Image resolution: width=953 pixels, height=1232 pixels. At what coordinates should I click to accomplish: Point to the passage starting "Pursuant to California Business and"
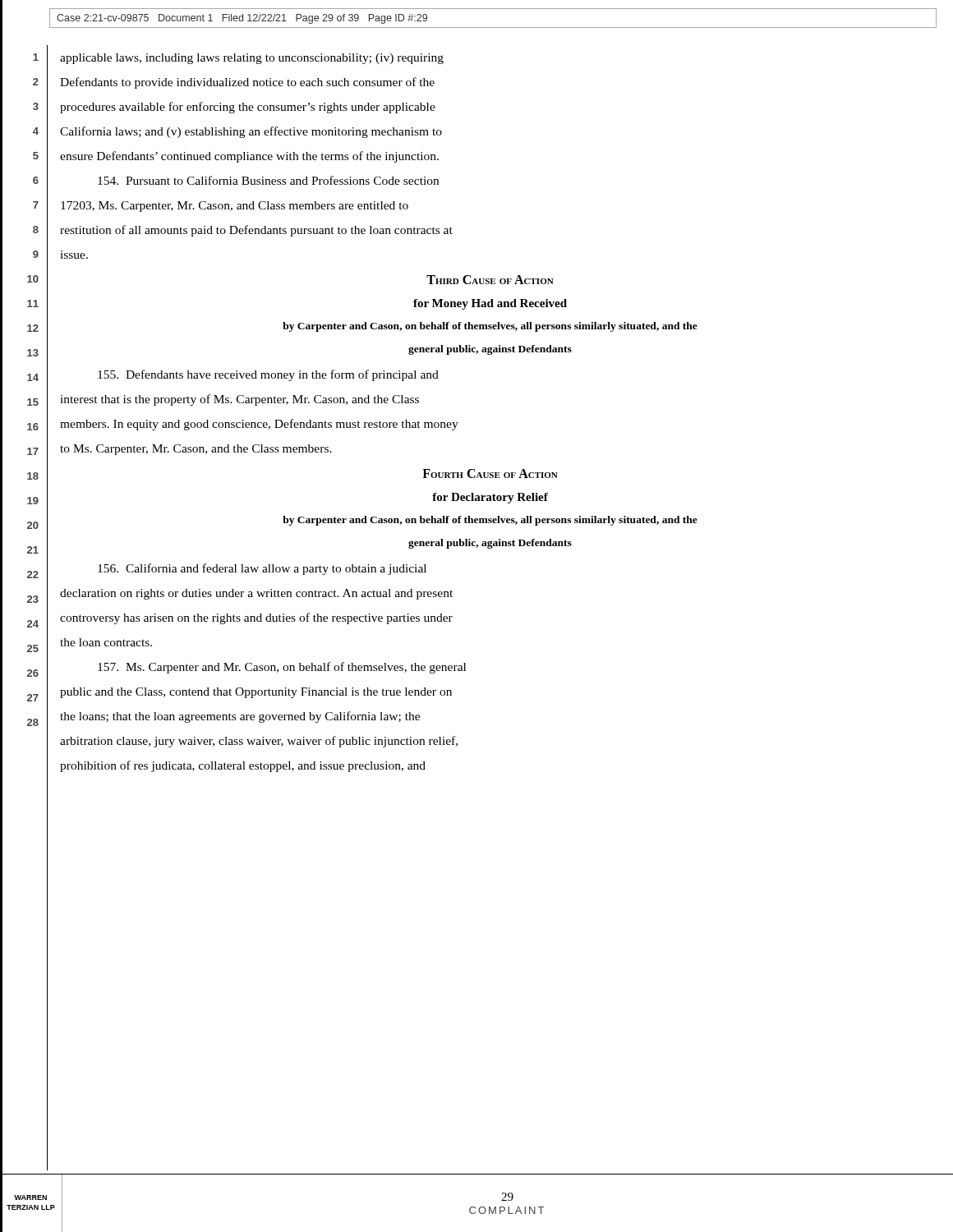coord(256,217)
